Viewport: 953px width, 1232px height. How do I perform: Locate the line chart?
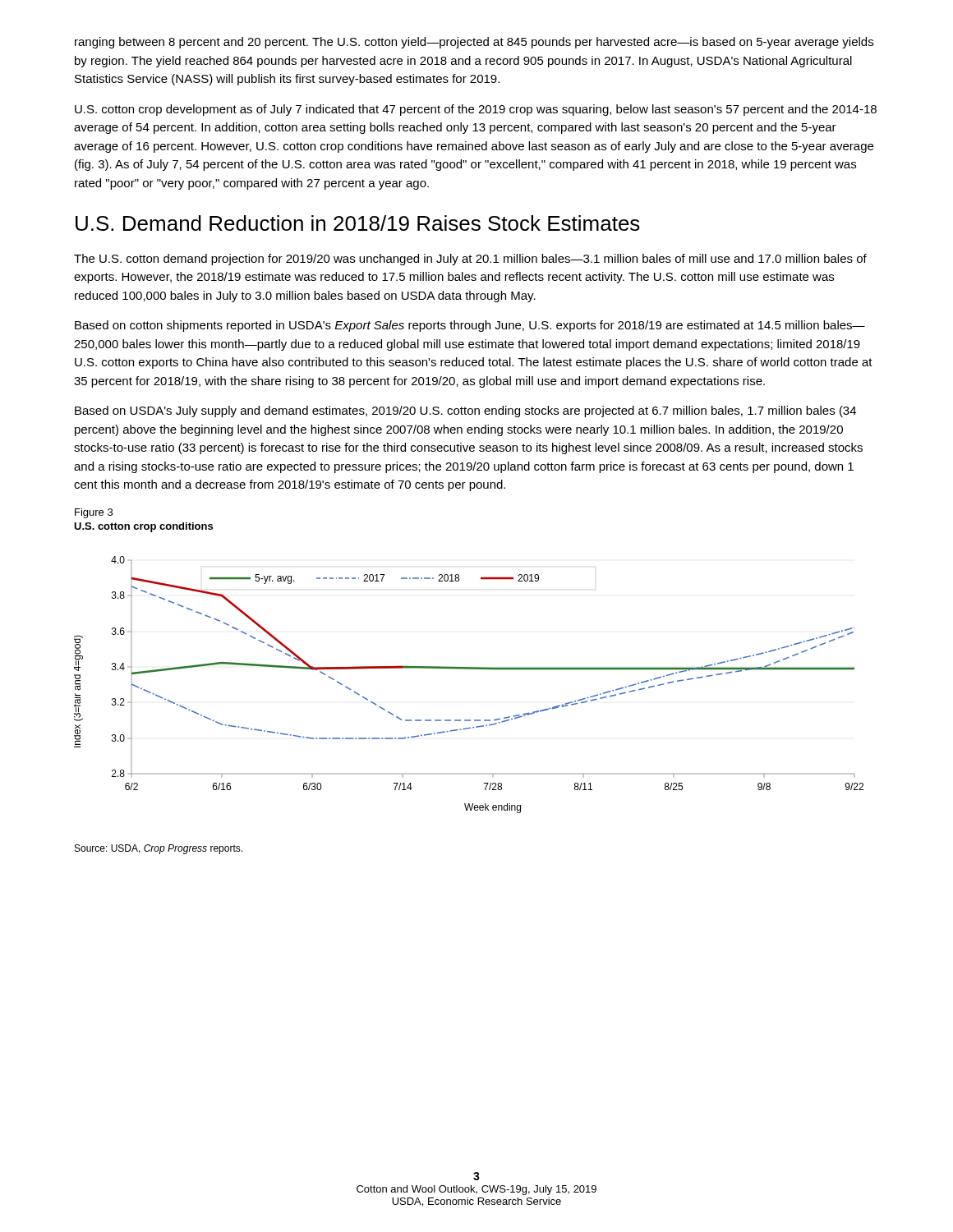476,687
